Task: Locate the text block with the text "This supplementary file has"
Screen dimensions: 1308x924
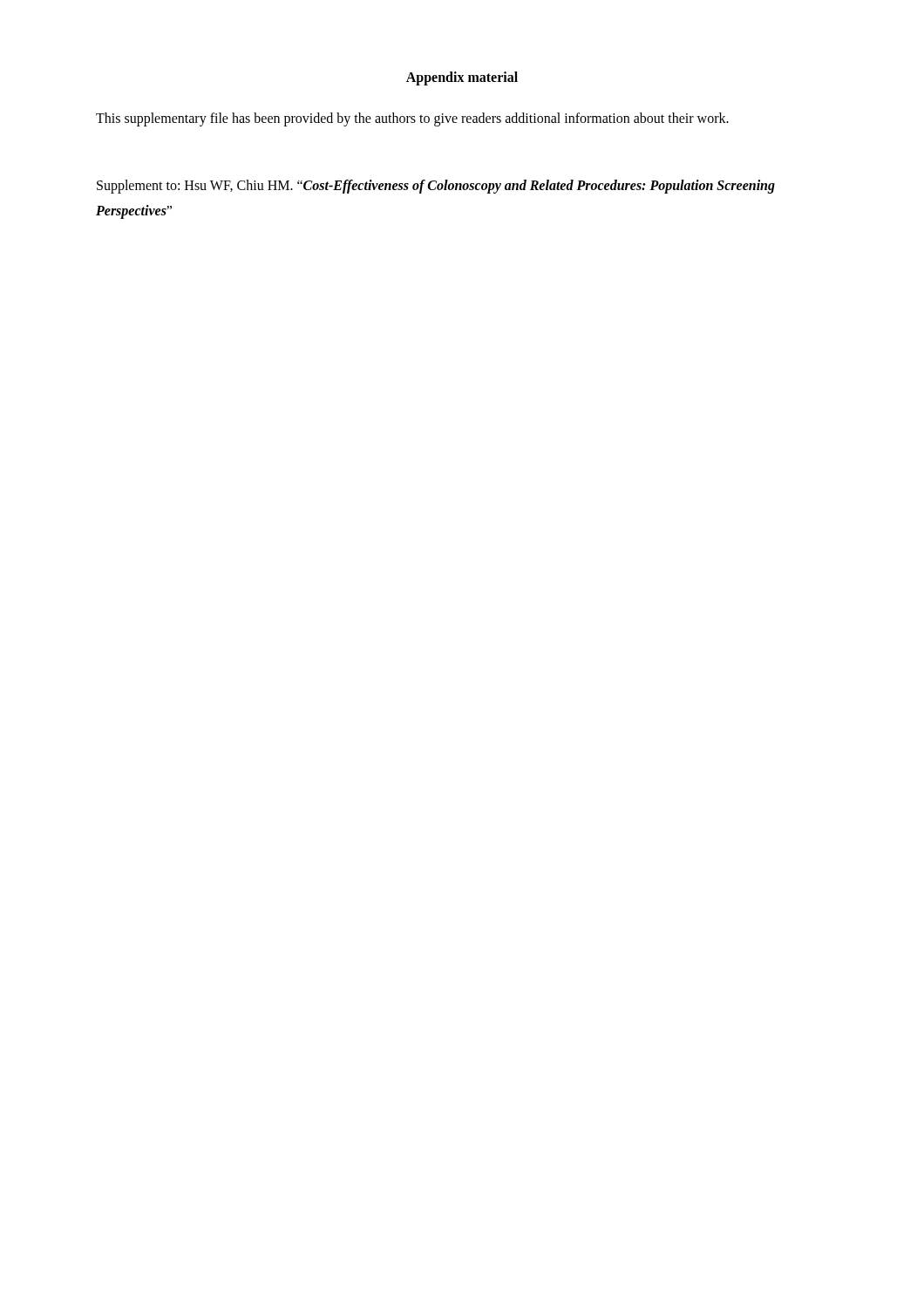Action: [413, 118]
